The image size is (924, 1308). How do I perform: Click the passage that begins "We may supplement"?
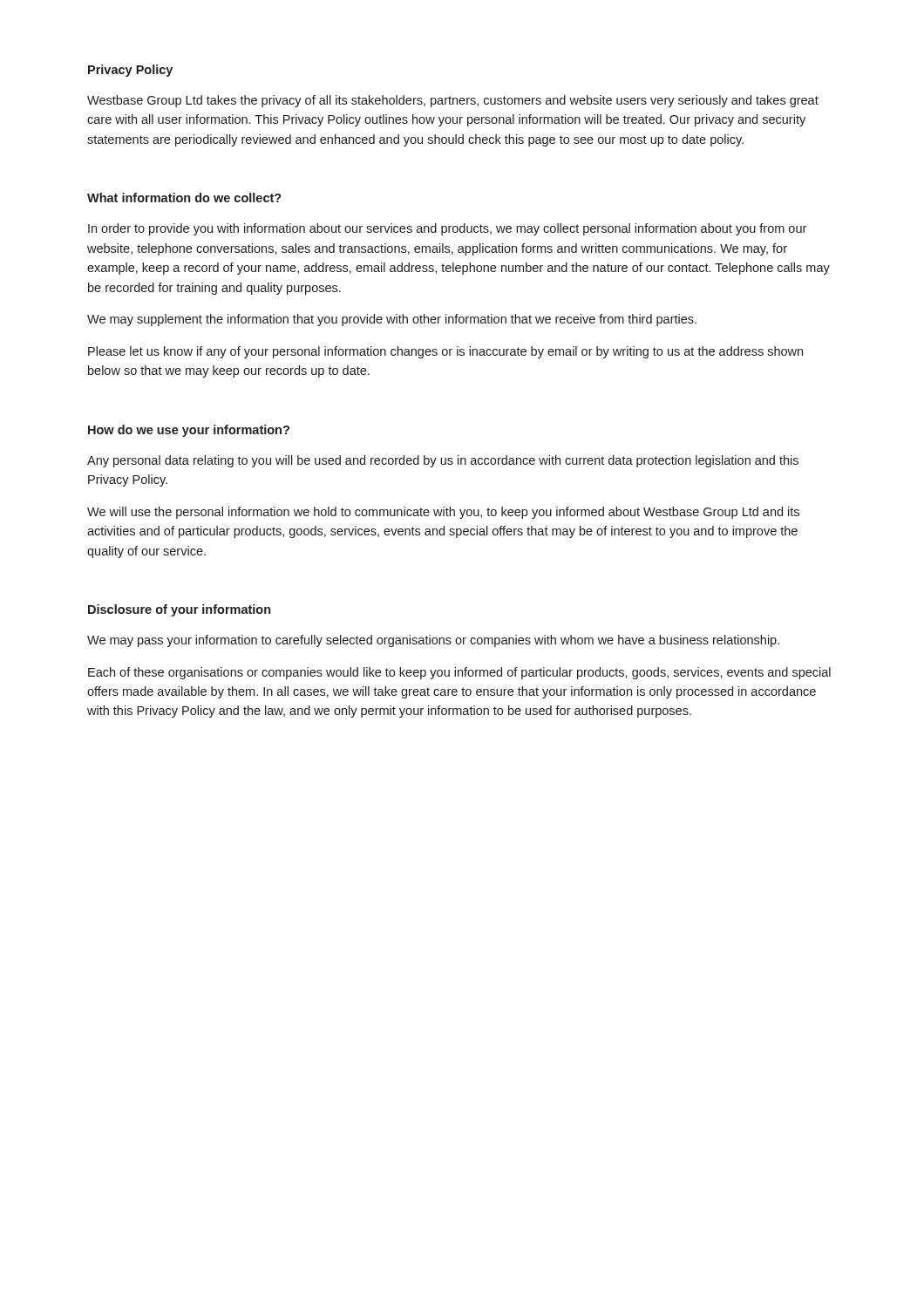[x=392, y=319]
